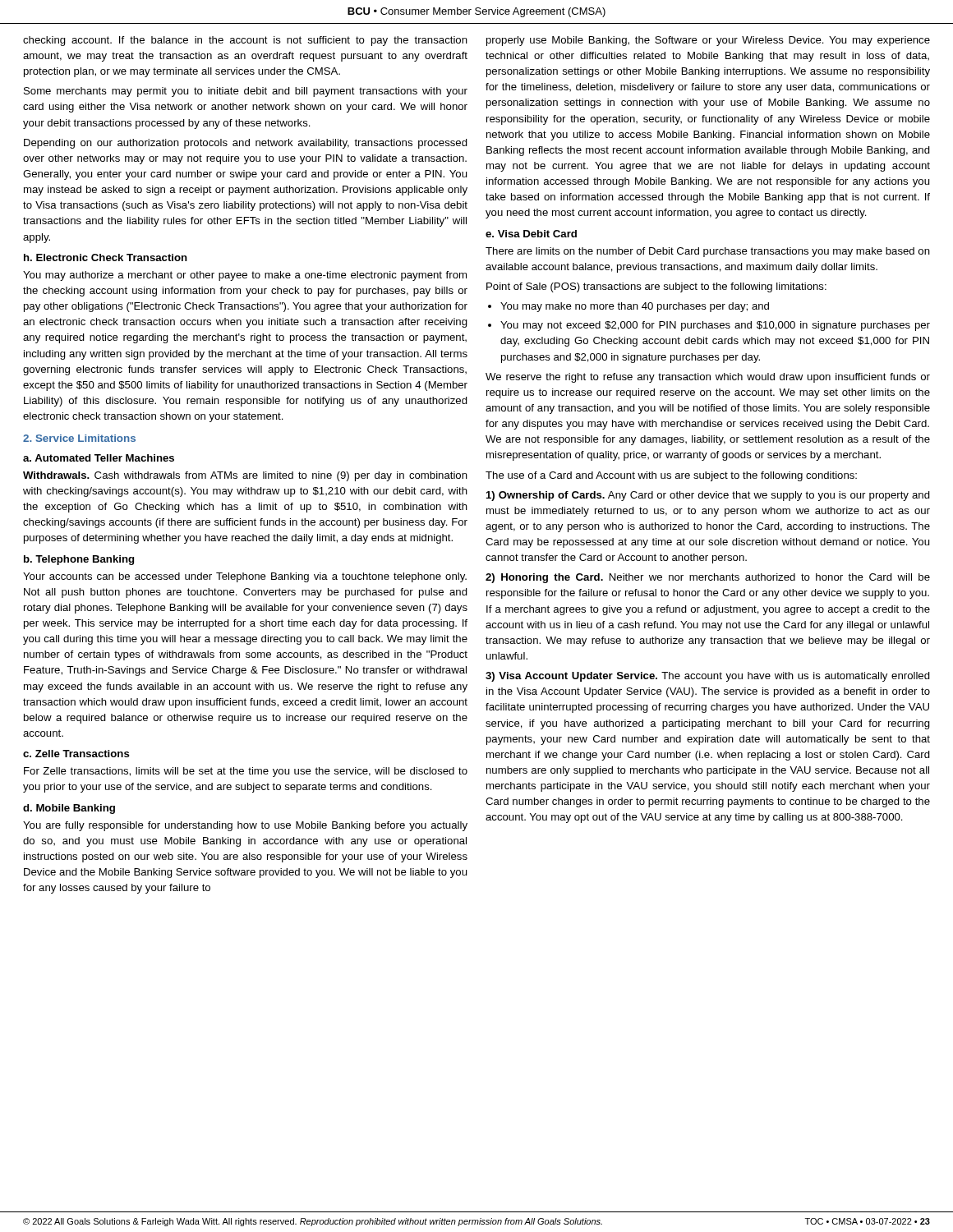Select the region starting "You may authorize"
The image size is (953, 1232).
tap(245, 345)
